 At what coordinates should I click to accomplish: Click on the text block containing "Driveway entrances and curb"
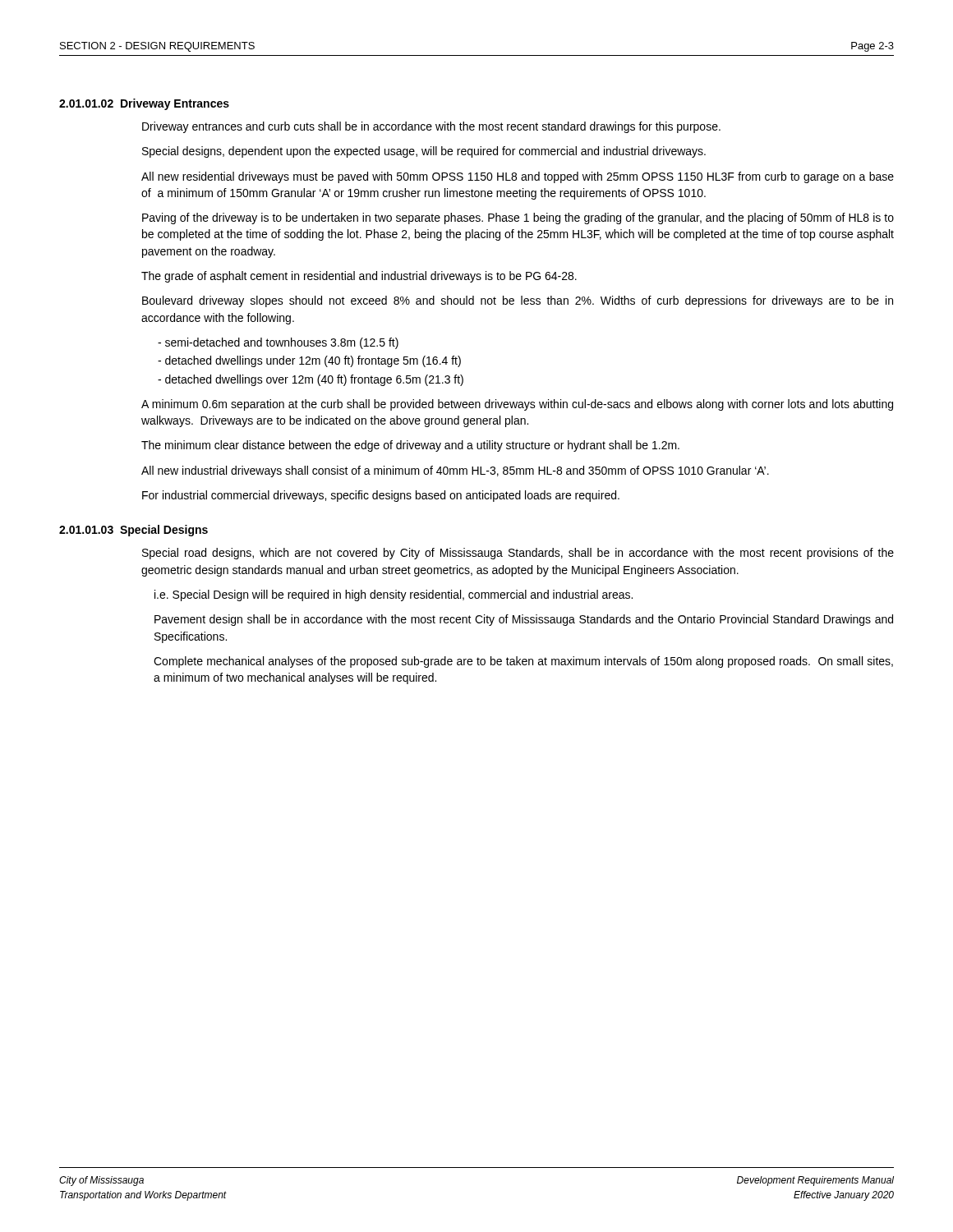[431, 126]
